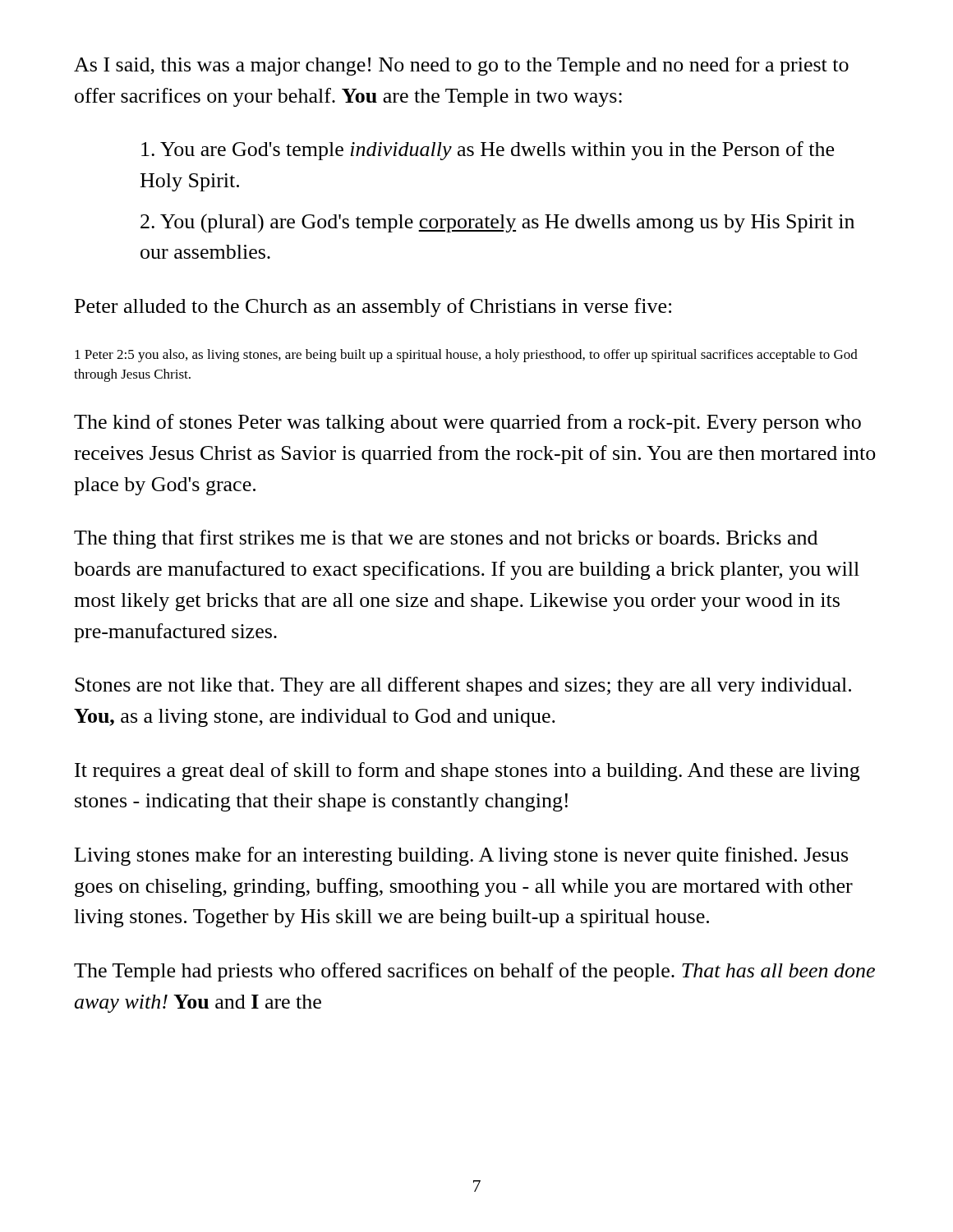
Task: Locate the text block containing "The kind of"
Action: pyautogui.click(x=475, y=453)
